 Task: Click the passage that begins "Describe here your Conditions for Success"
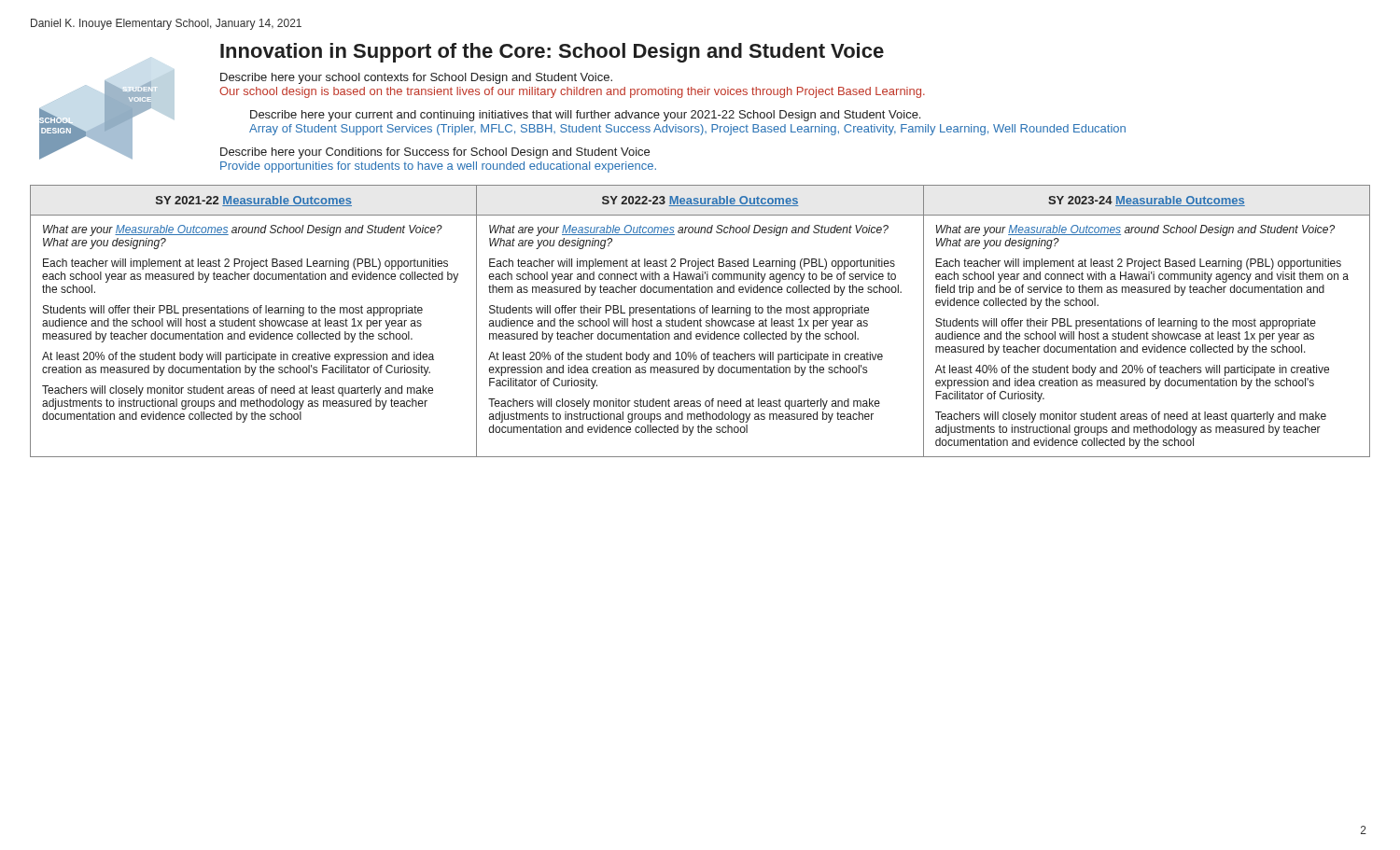pos(438,159)
